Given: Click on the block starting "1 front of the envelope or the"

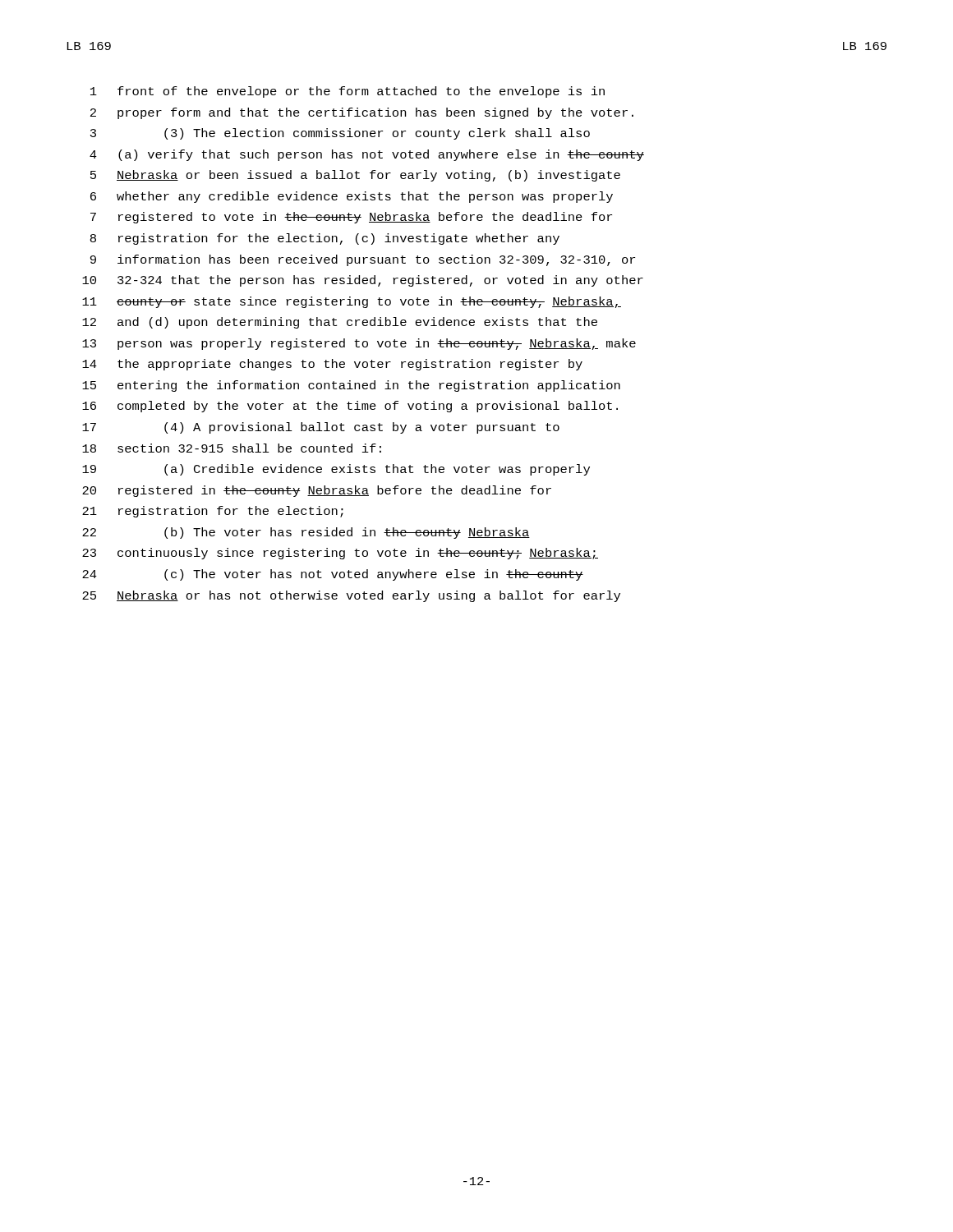Looking at the screenshot, I should pyautogui.click(x=476, y=345).
